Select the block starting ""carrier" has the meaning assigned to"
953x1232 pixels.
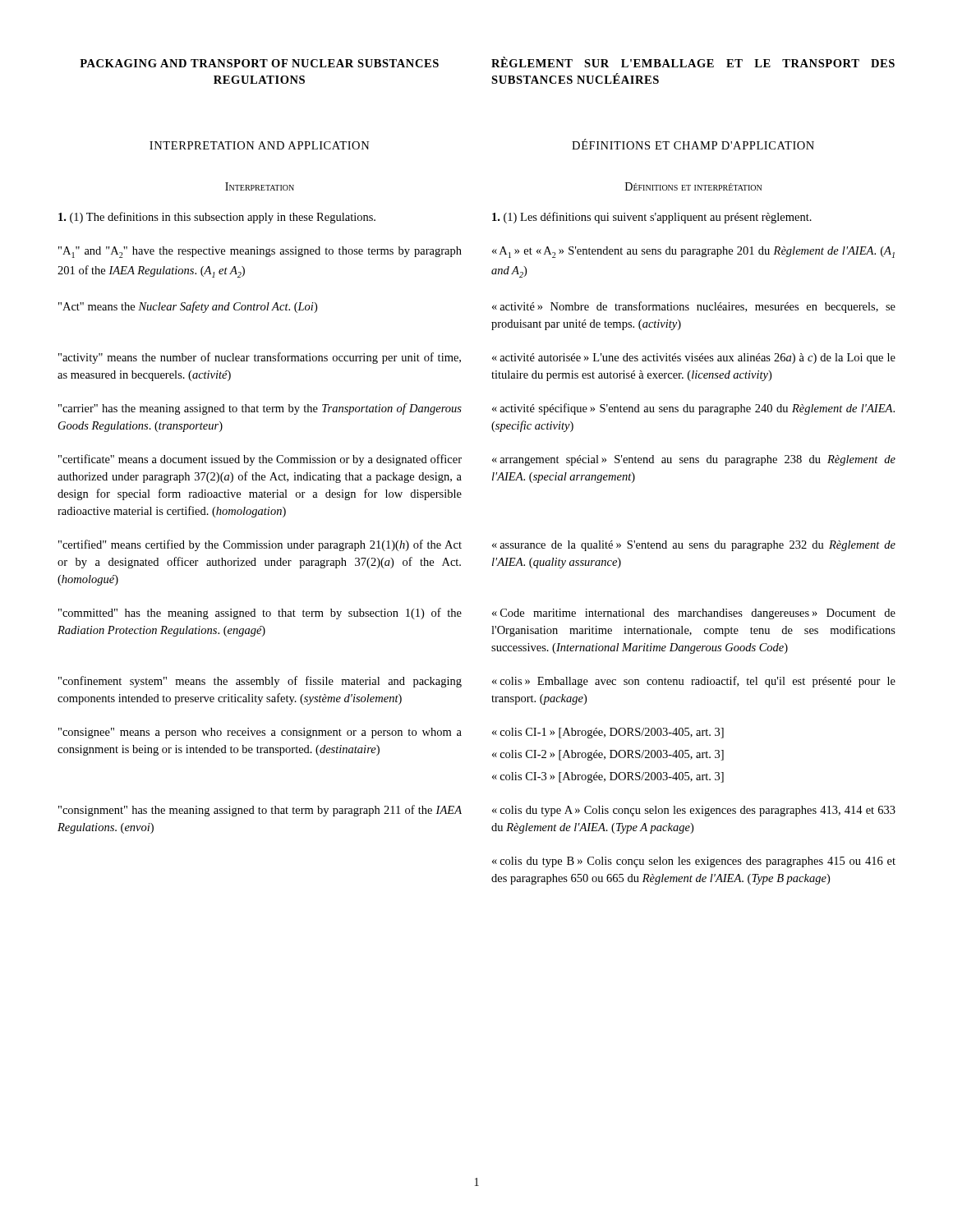click(x=260, y=417)
